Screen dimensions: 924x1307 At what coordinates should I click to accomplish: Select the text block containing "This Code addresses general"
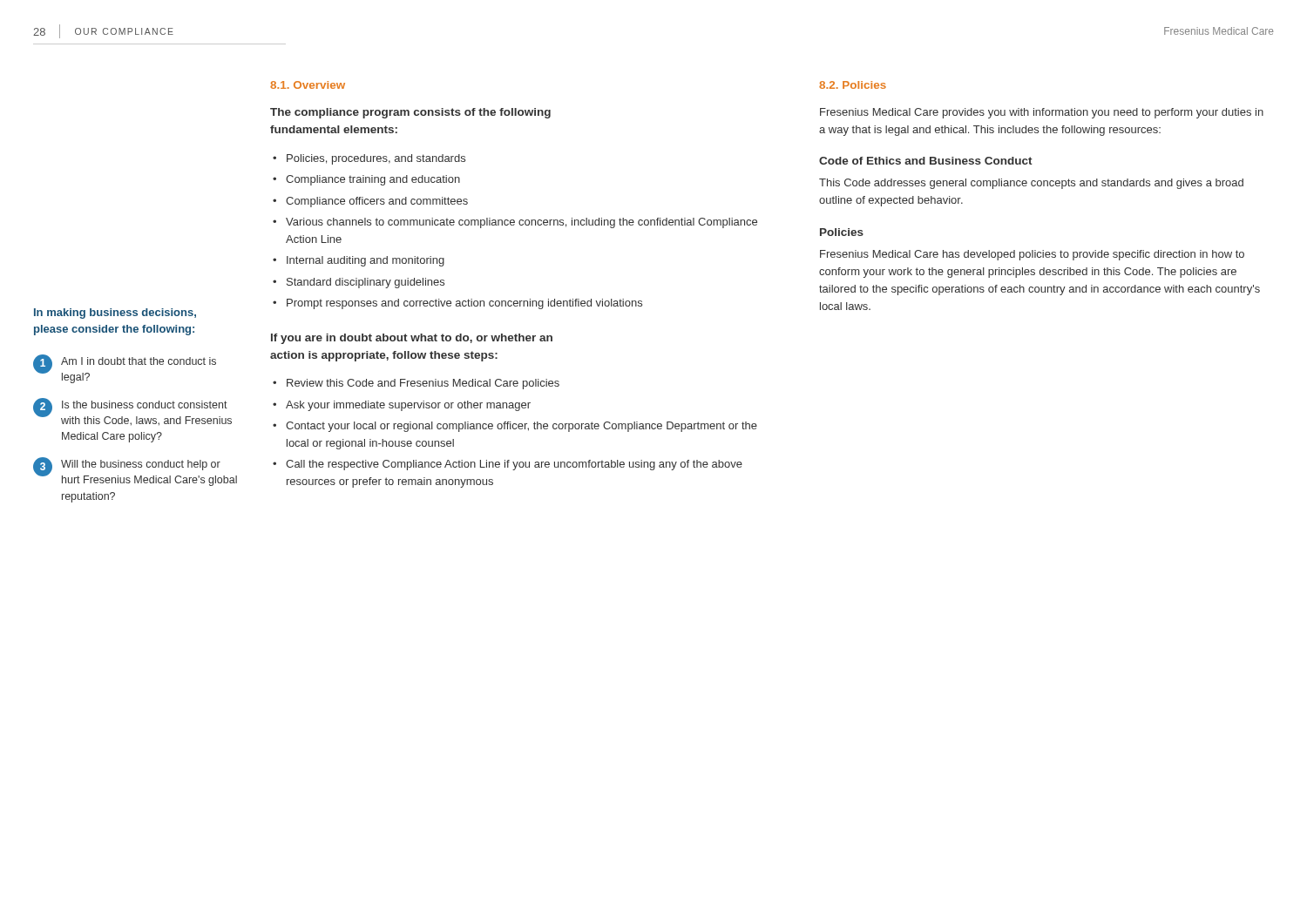point(1032,191)
